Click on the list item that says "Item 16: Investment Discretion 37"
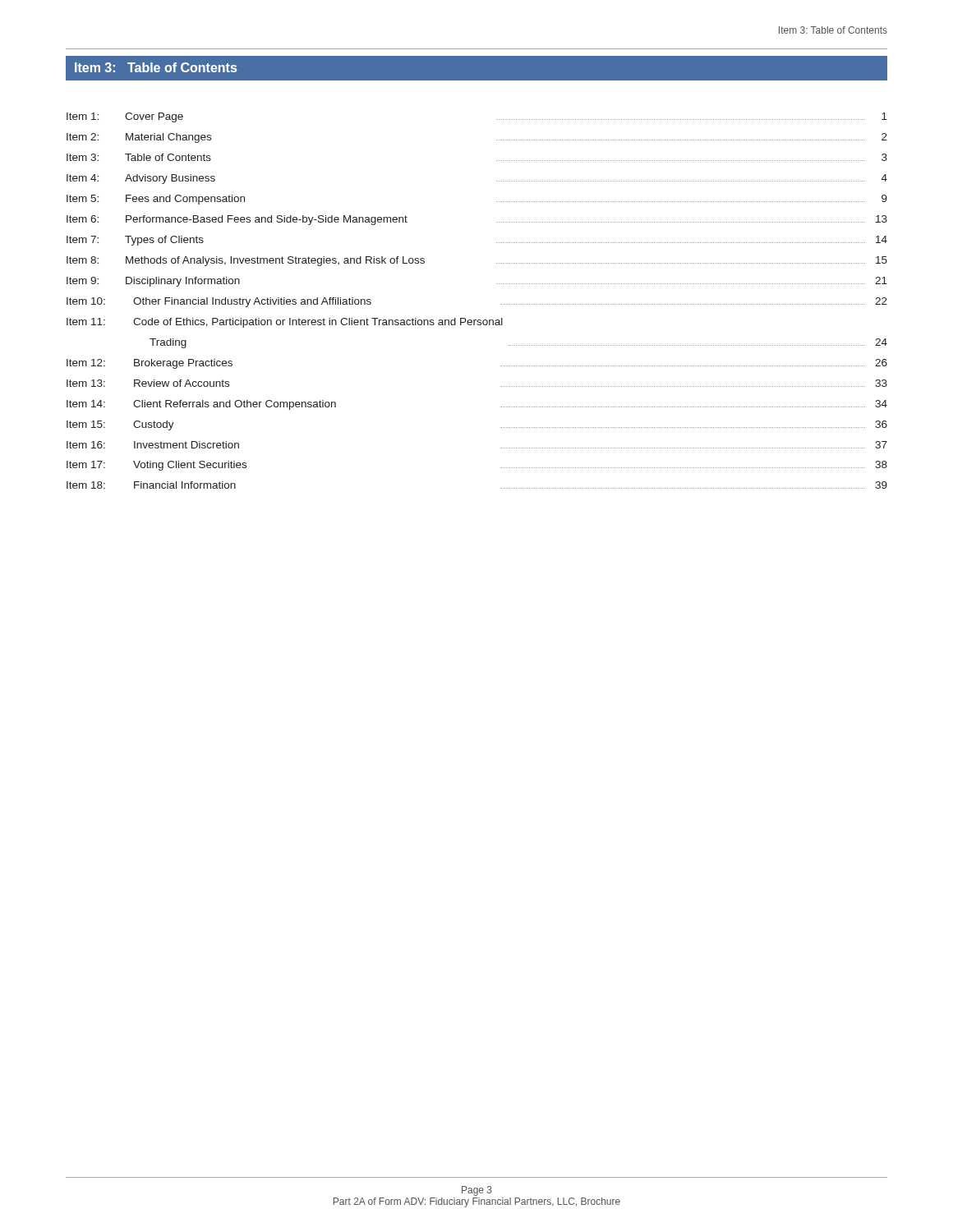 point(83,445)
